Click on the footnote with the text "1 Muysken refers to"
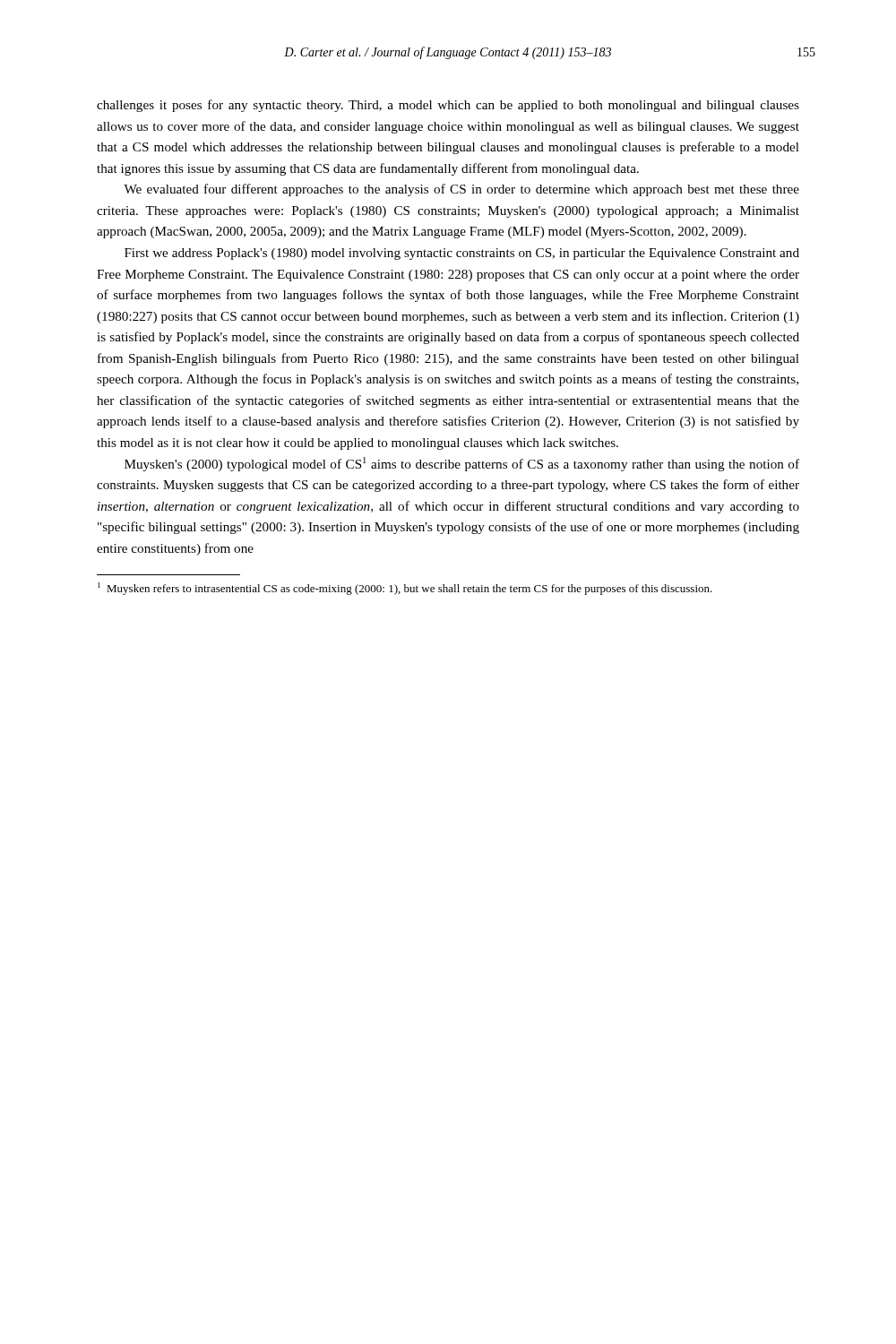This screenshot has height=1344, width=896. point(448,589)
